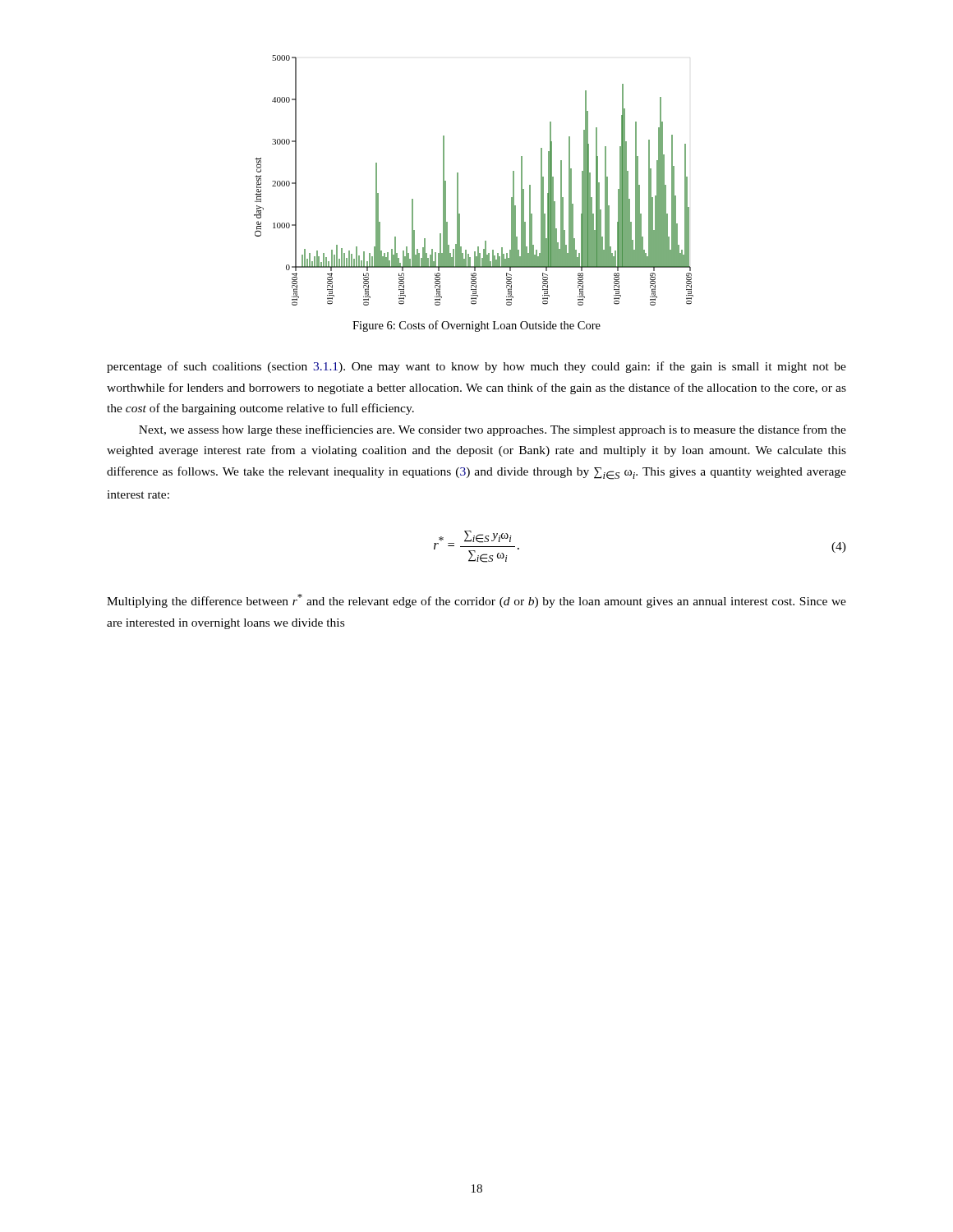This screenshot has height=1232, width=953.
Task: Click the continuous plot
Action: [476, 181]
